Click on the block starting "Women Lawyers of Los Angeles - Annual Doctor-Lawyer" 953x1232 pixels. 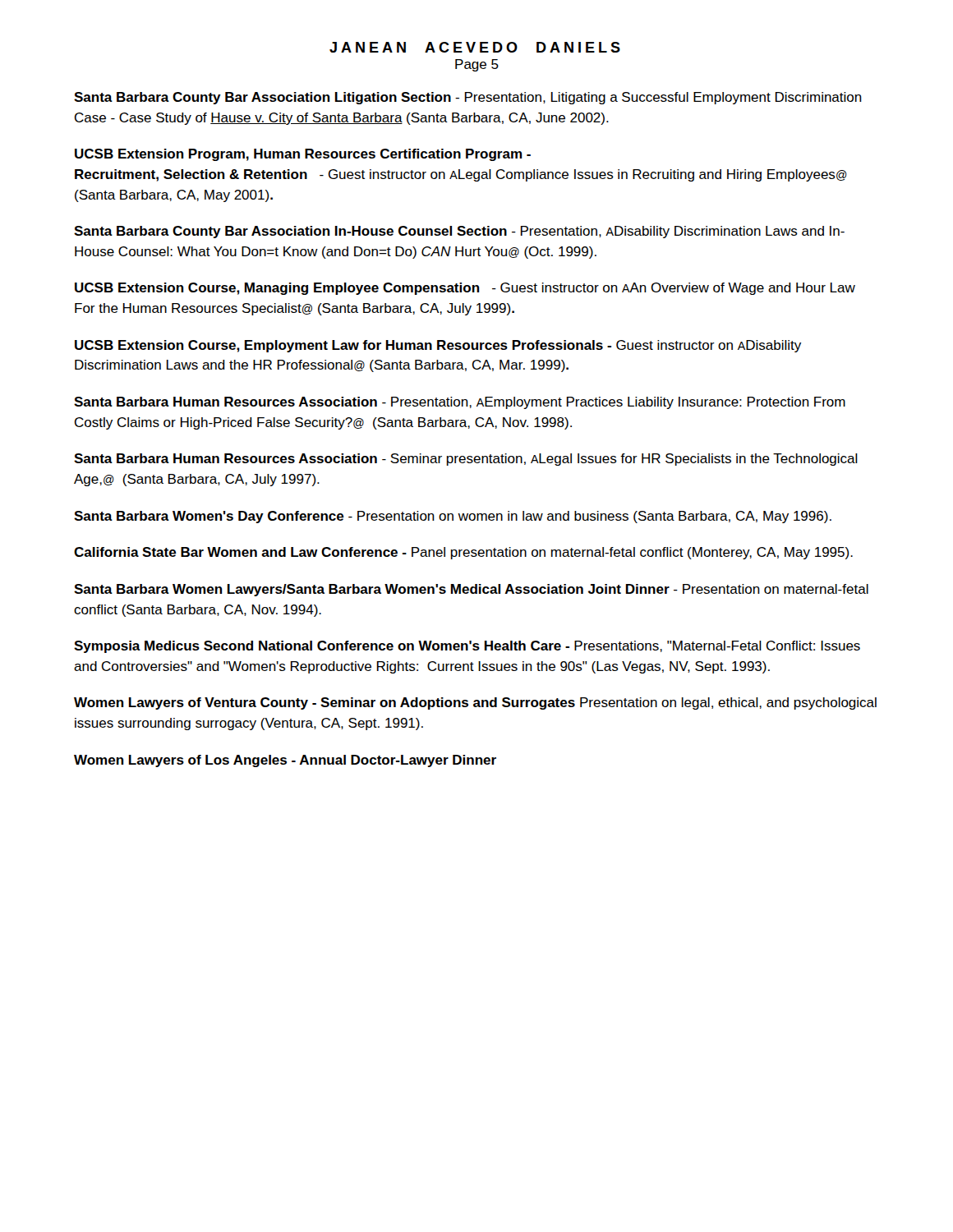285,760
